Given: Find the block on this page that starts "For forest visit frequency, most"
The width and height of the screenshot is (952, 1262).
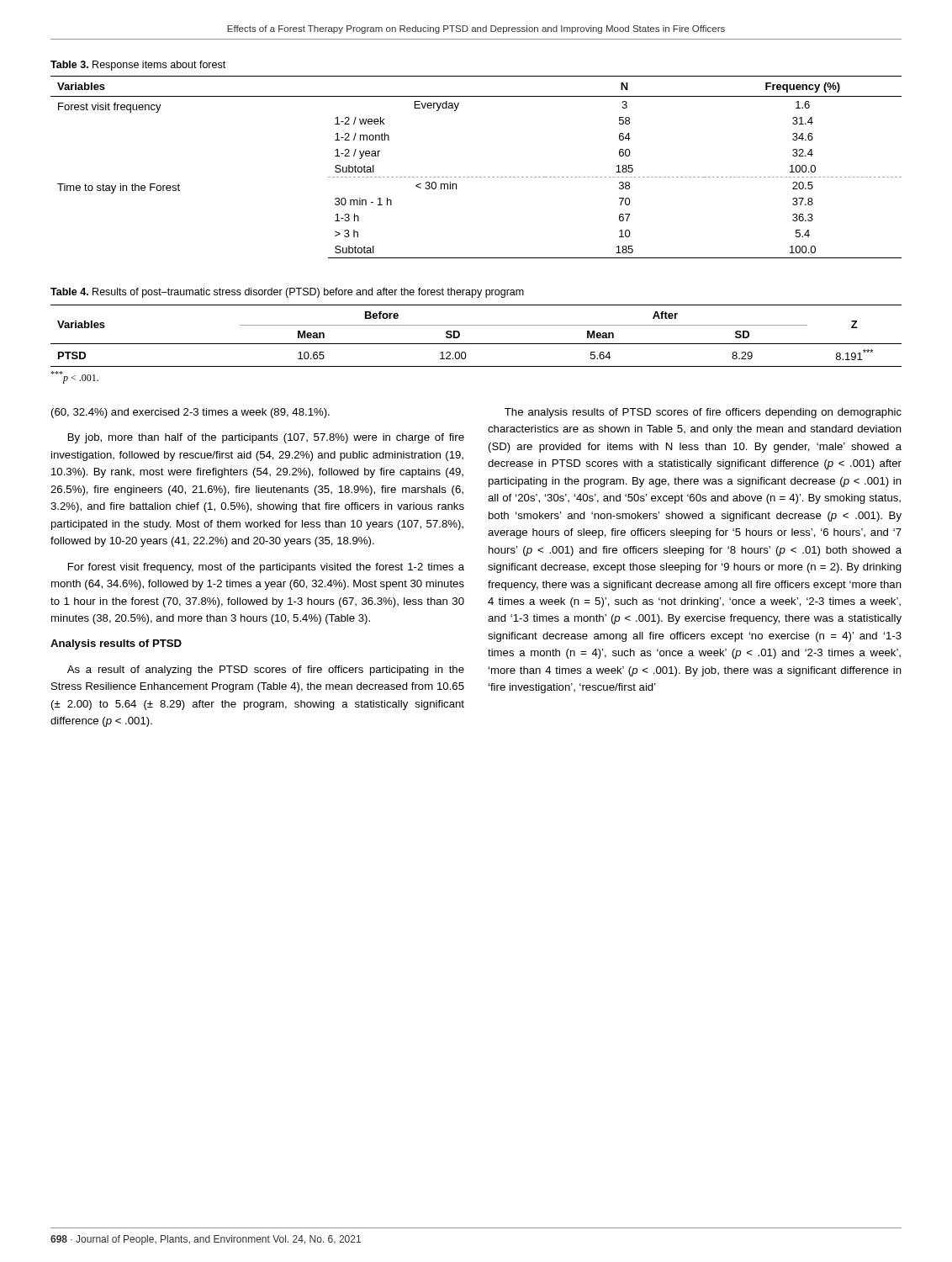Looking at the screenshot, I should [x=257, y=593].
